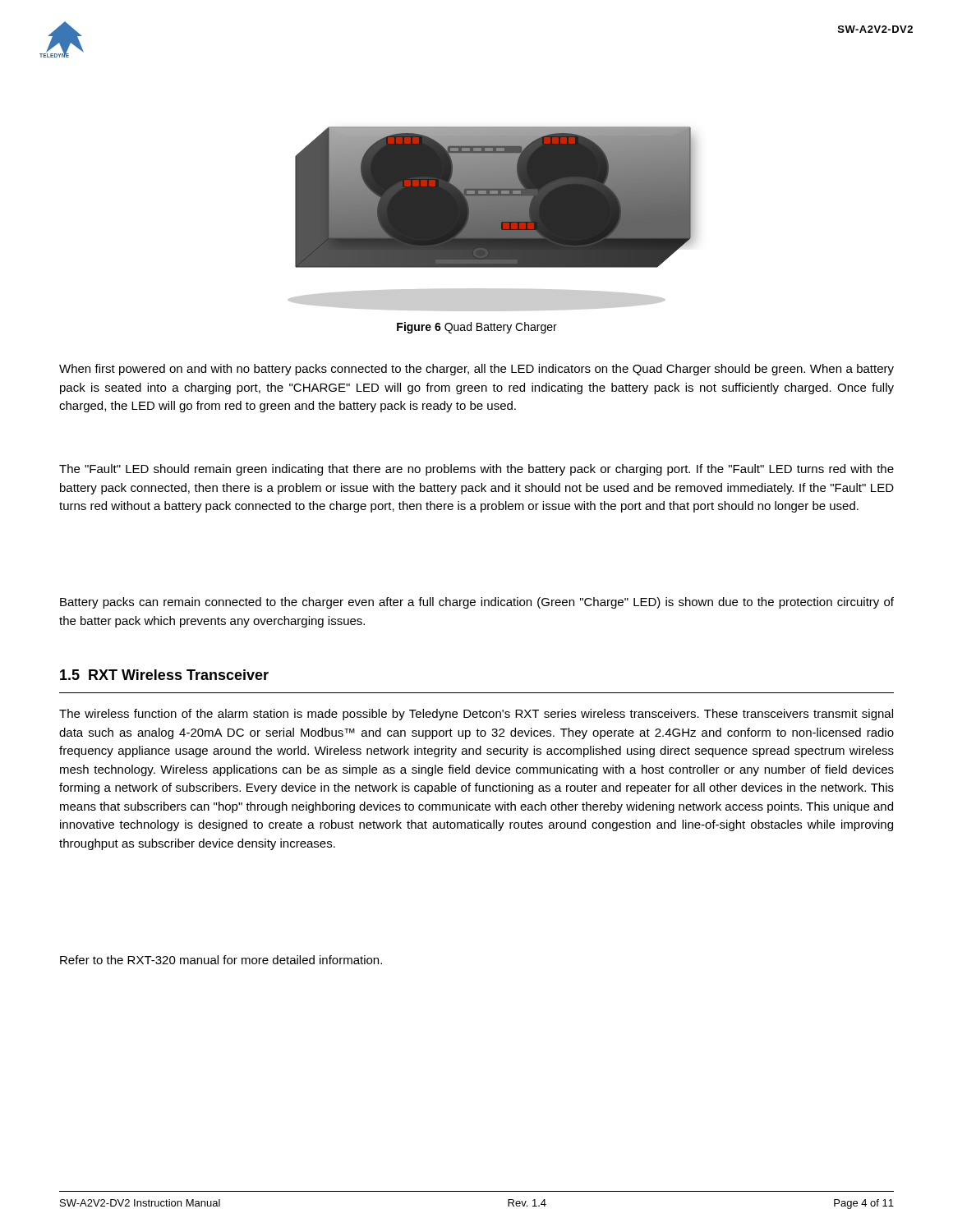
Task: Point to the text block starting "When first powered on and with"
Action: point(476,387)
